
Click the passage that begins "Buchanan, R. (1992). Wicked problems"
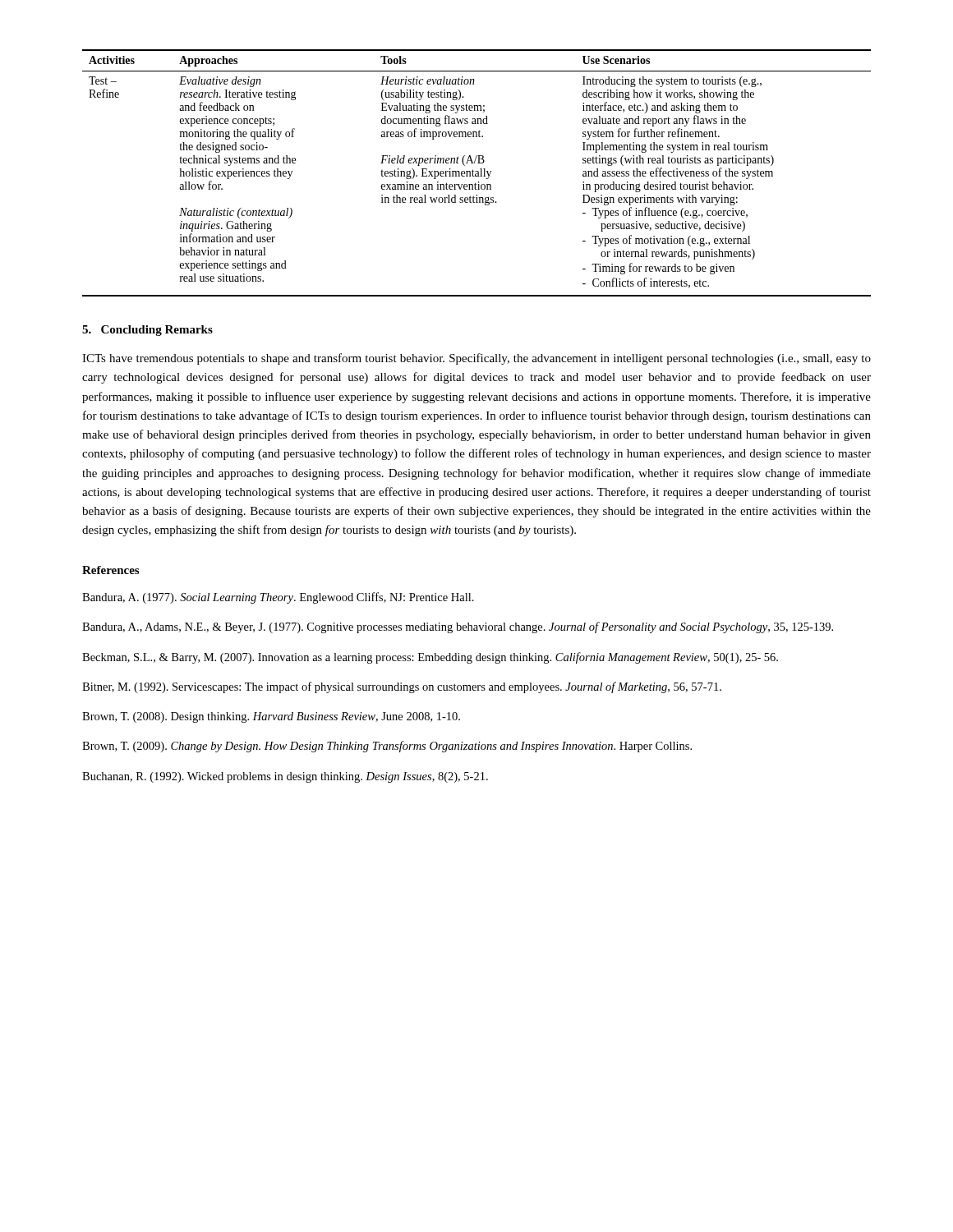[x=476, y=776]
